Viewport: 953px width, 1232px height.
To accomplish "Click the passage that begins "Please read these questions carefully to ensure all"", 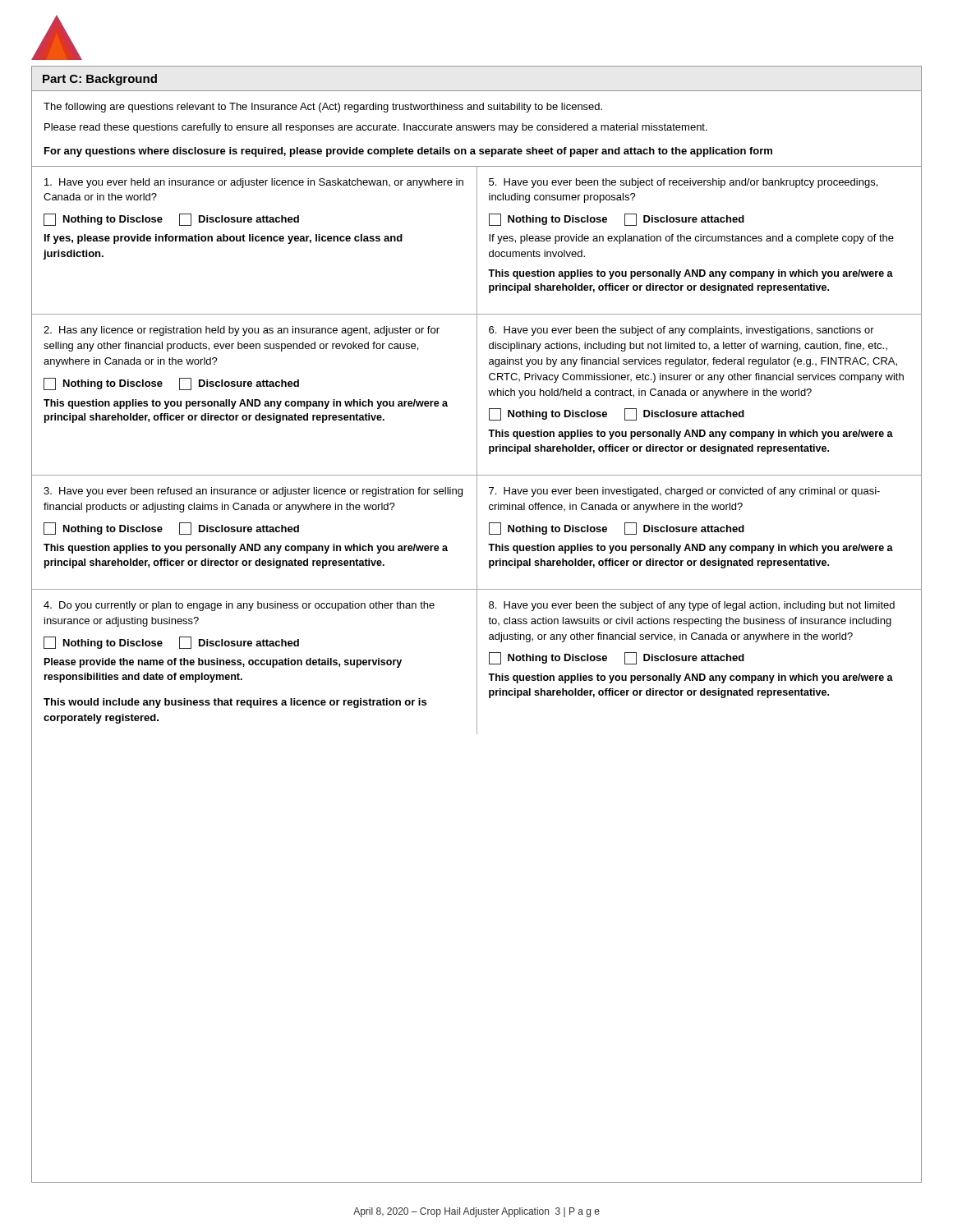I will pos(376,127).
